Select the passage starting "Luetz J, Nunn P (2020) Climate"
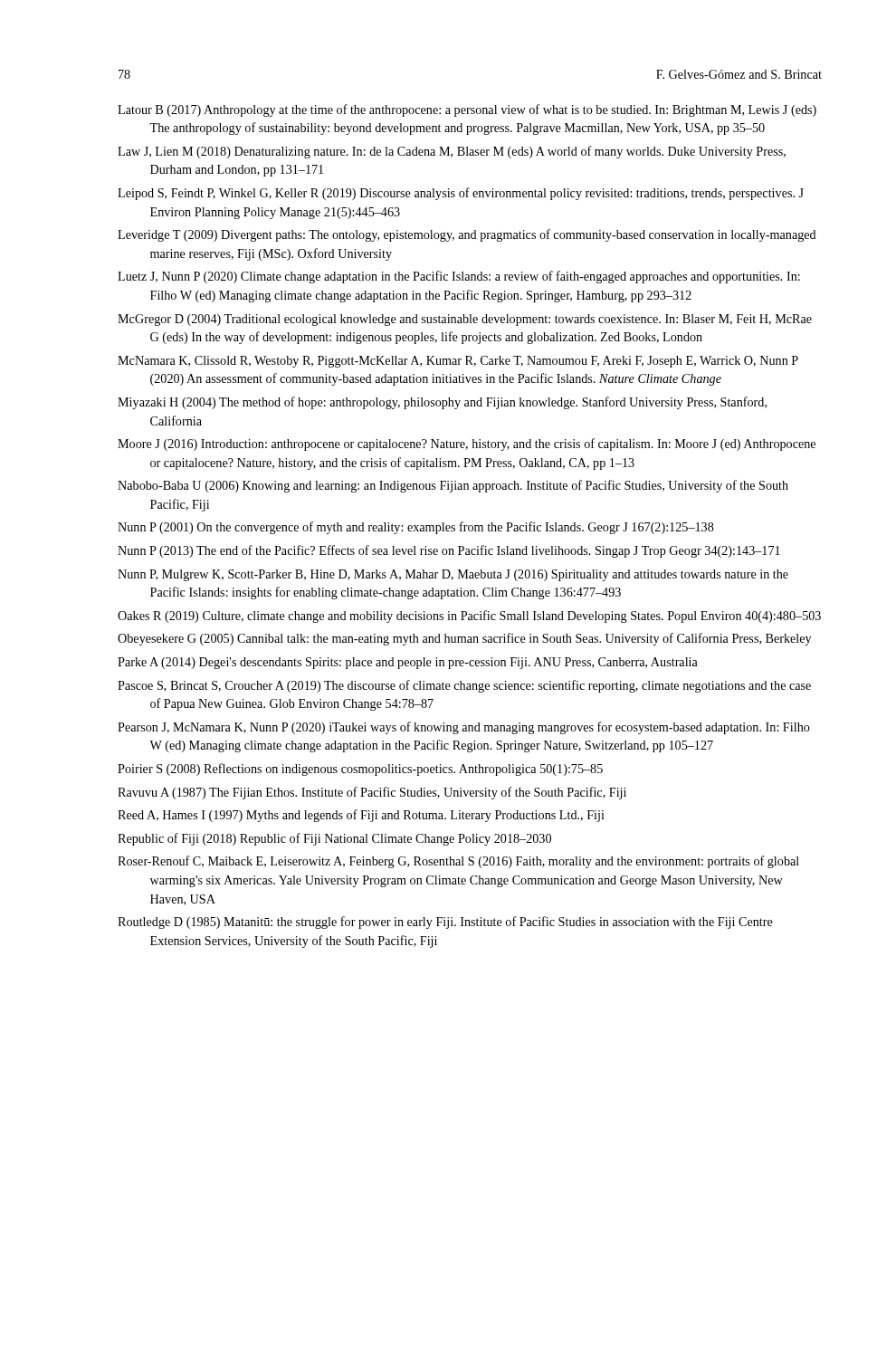 click(x=459, y=286)
